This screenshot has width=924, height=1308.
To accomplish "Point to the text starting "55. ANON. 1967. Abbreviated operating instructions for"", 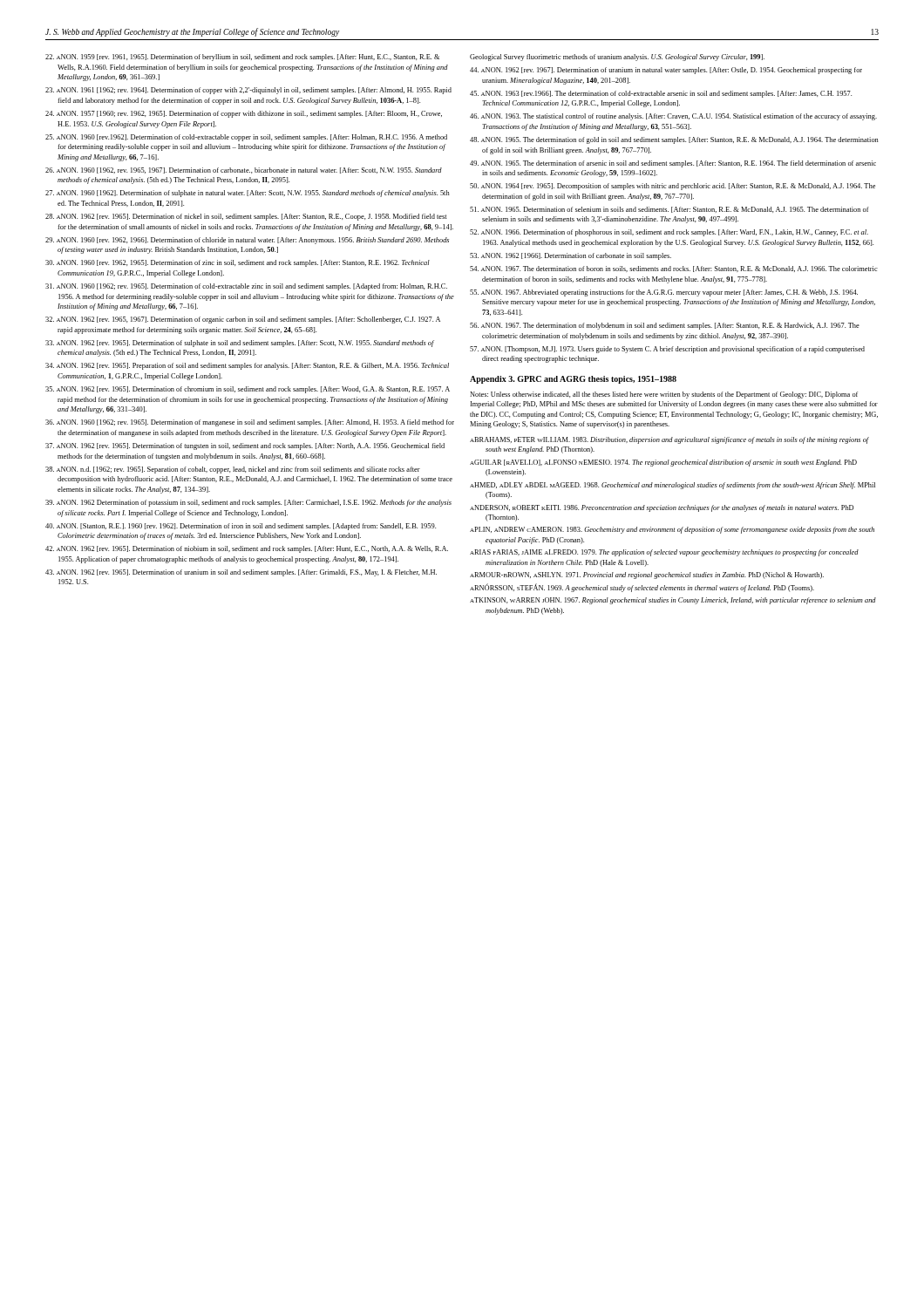I will pos(673,302).
